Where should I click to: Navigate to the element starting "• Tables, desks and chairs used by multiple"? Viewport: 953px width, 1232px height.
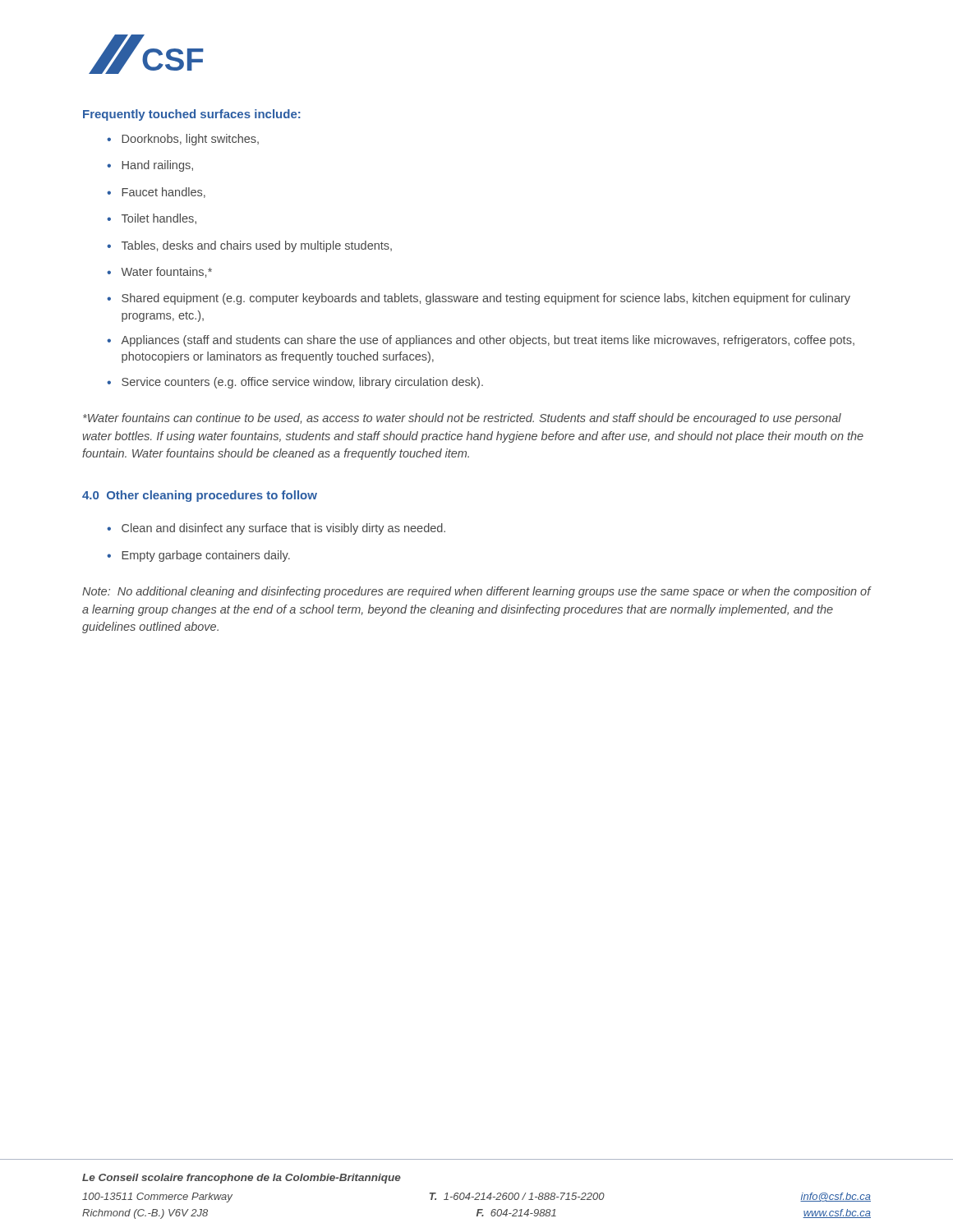click(x=250, y=246)
